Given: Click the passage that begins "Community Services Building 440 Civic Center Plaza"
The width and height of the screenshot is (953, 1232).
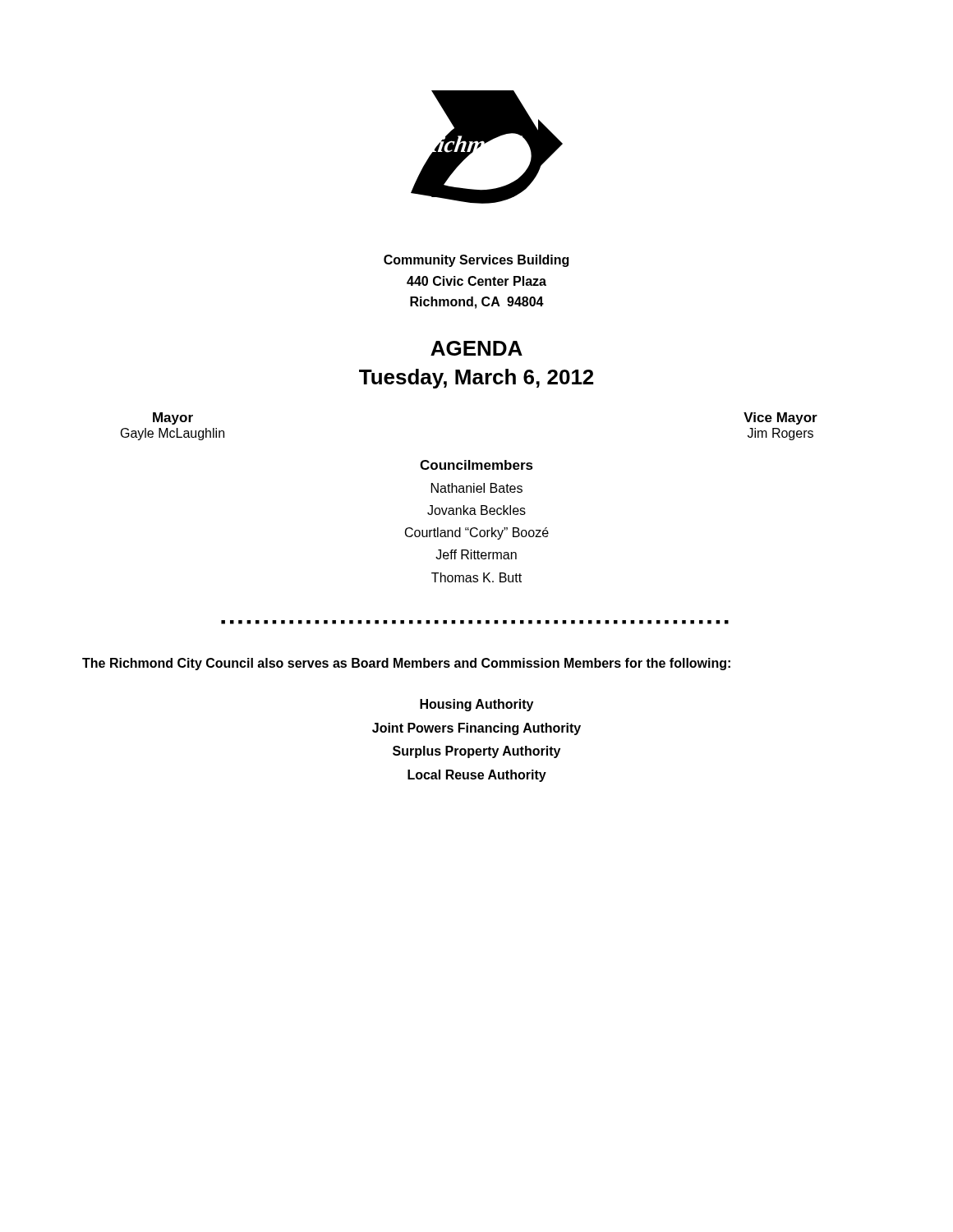Looking at the screenshot, I should click(476, 281).
